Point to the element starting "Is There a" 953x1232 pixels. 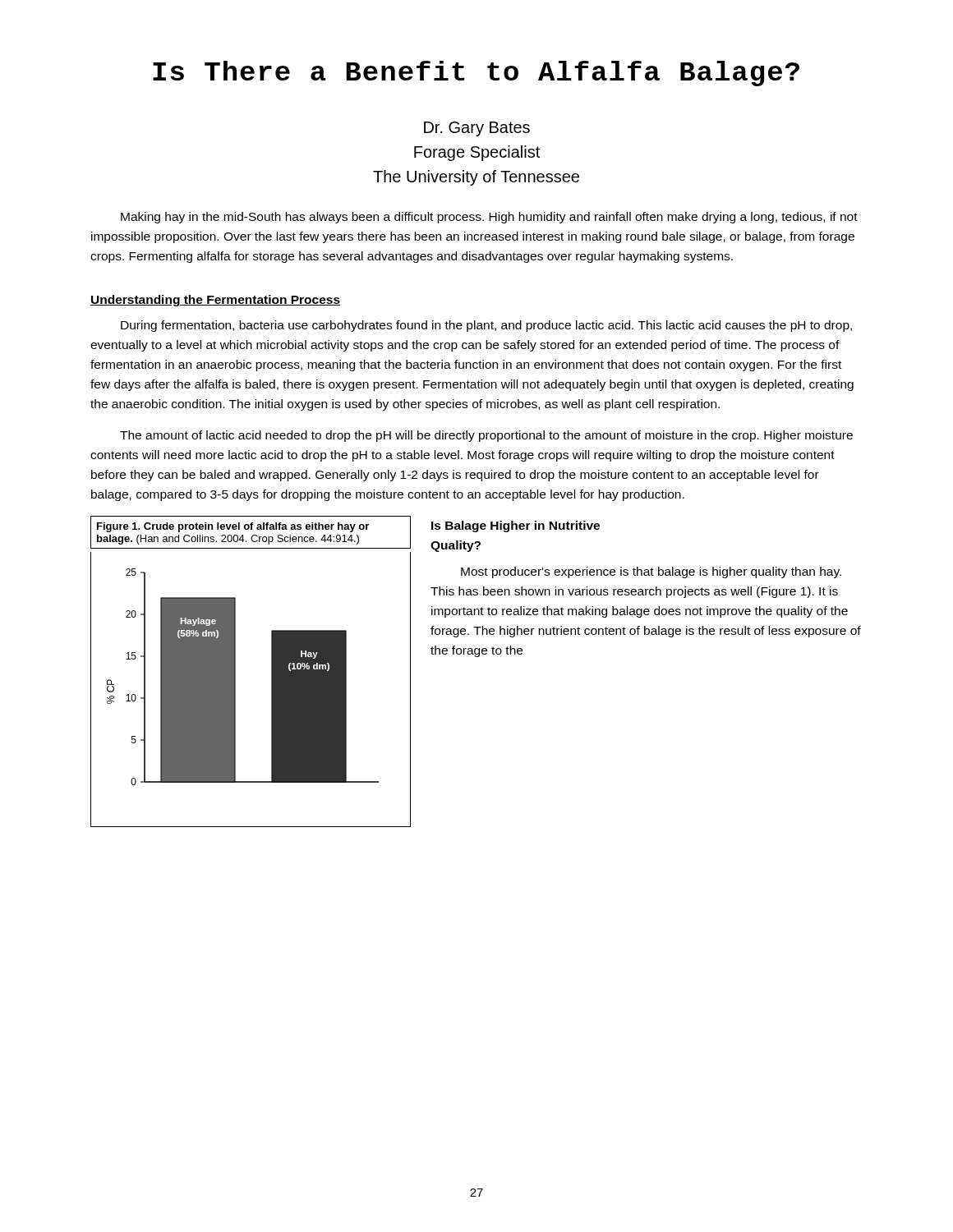(476, 73)
